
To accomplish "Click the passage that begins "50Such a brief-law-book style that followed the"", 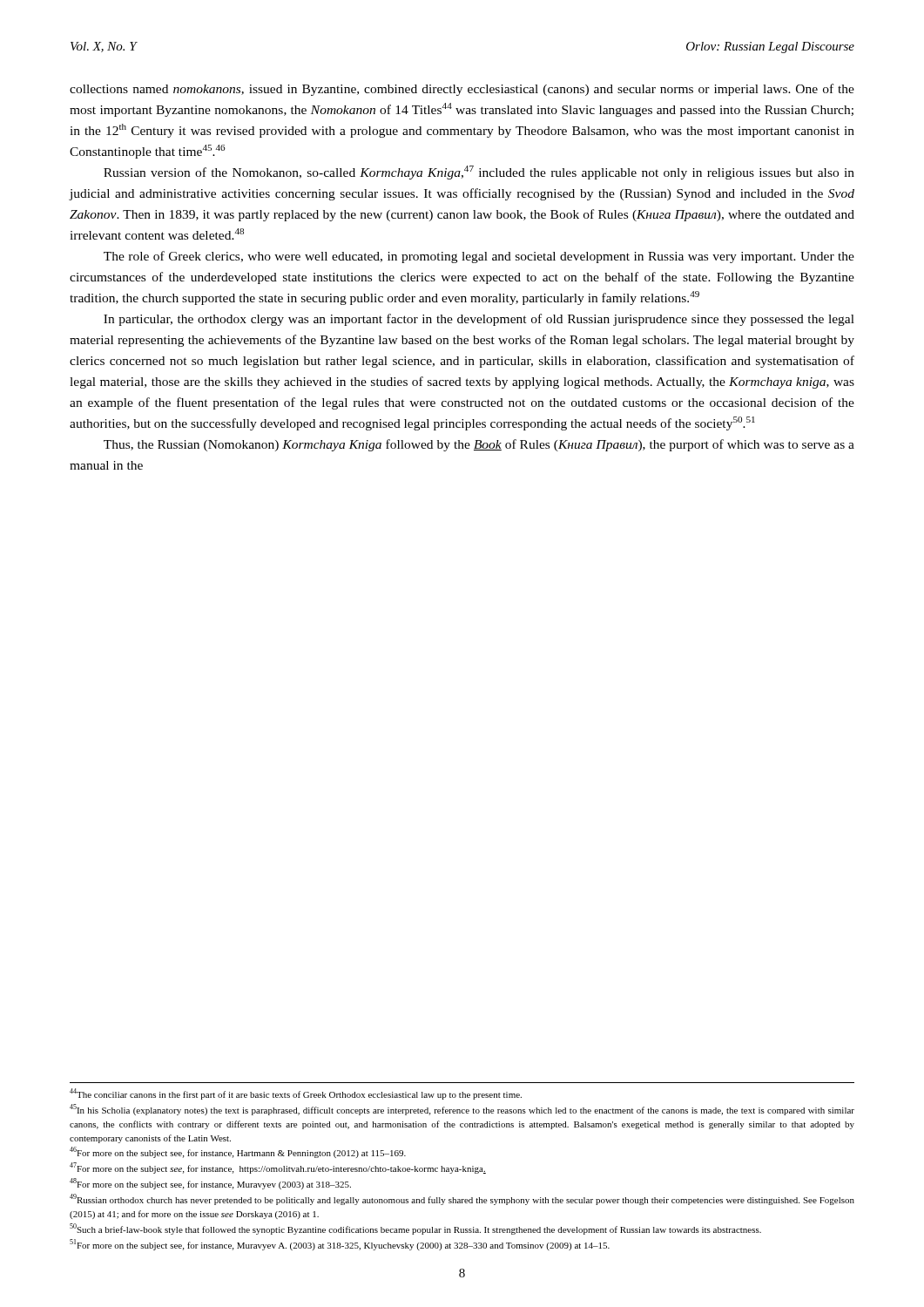I will click(x=416, y=1229).
